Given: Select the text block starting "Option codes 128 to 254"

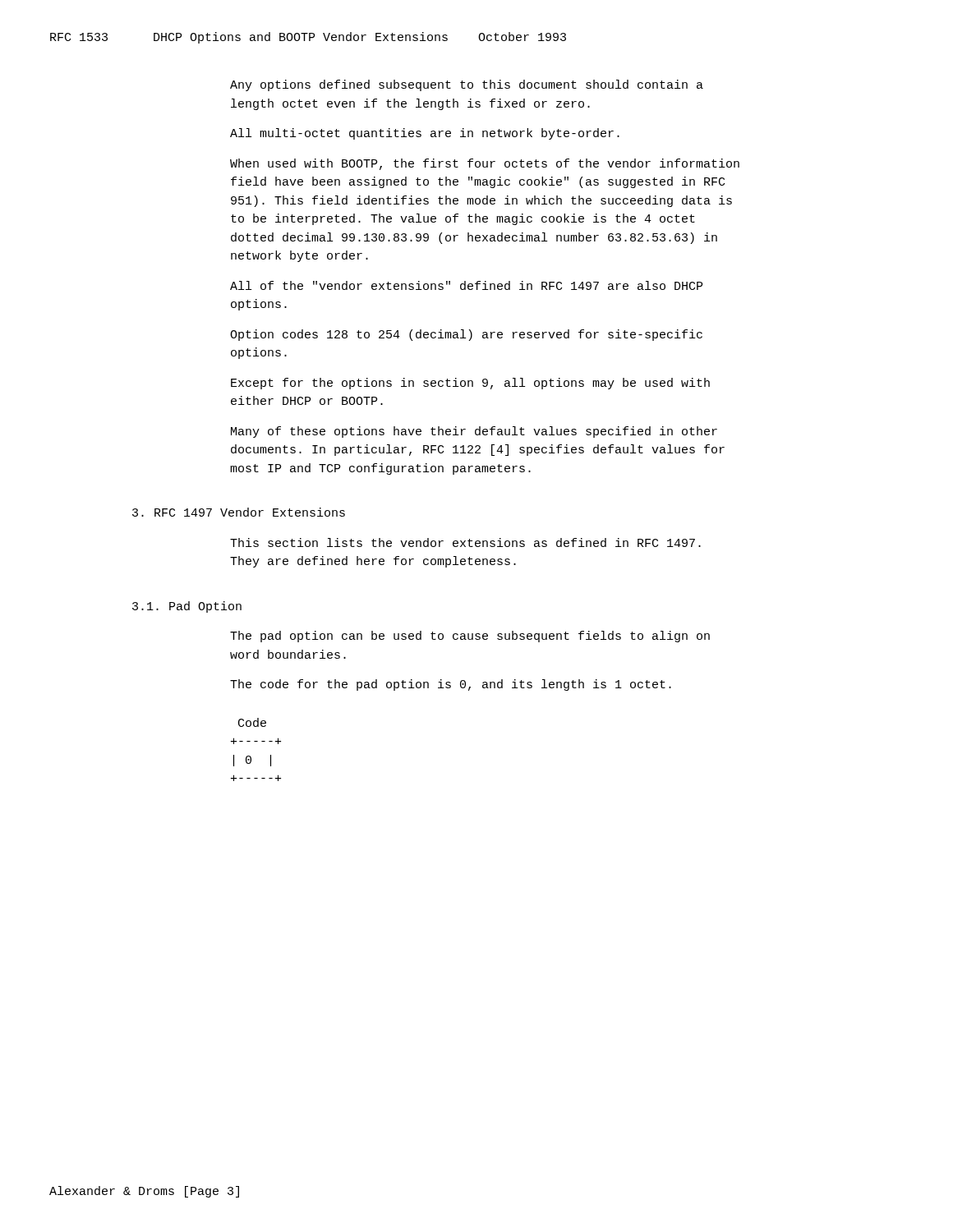Looking at the screenshot, I should [x=467, y=344].
